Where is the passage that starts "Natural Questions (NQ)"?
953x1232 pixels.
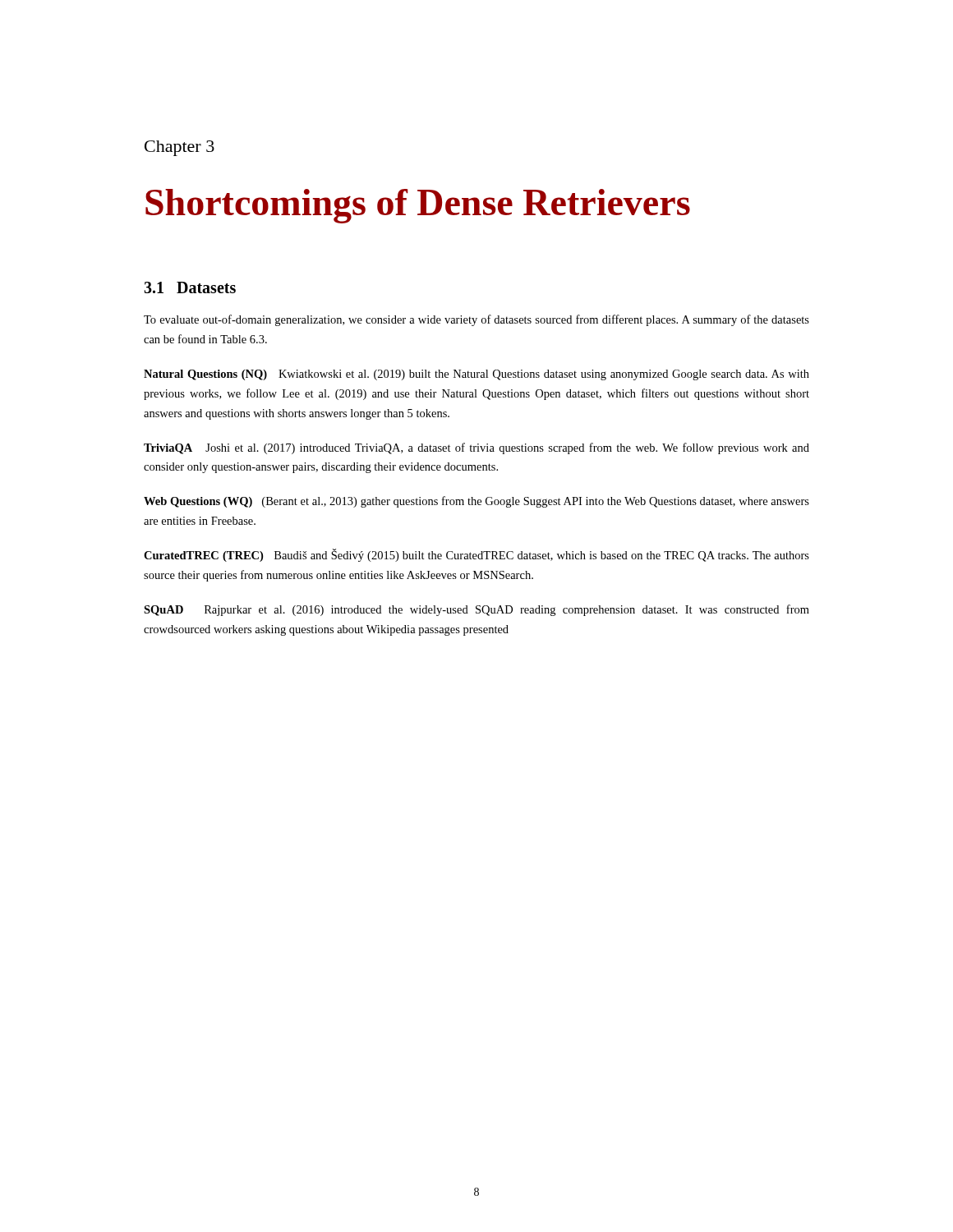coord(476,393)
